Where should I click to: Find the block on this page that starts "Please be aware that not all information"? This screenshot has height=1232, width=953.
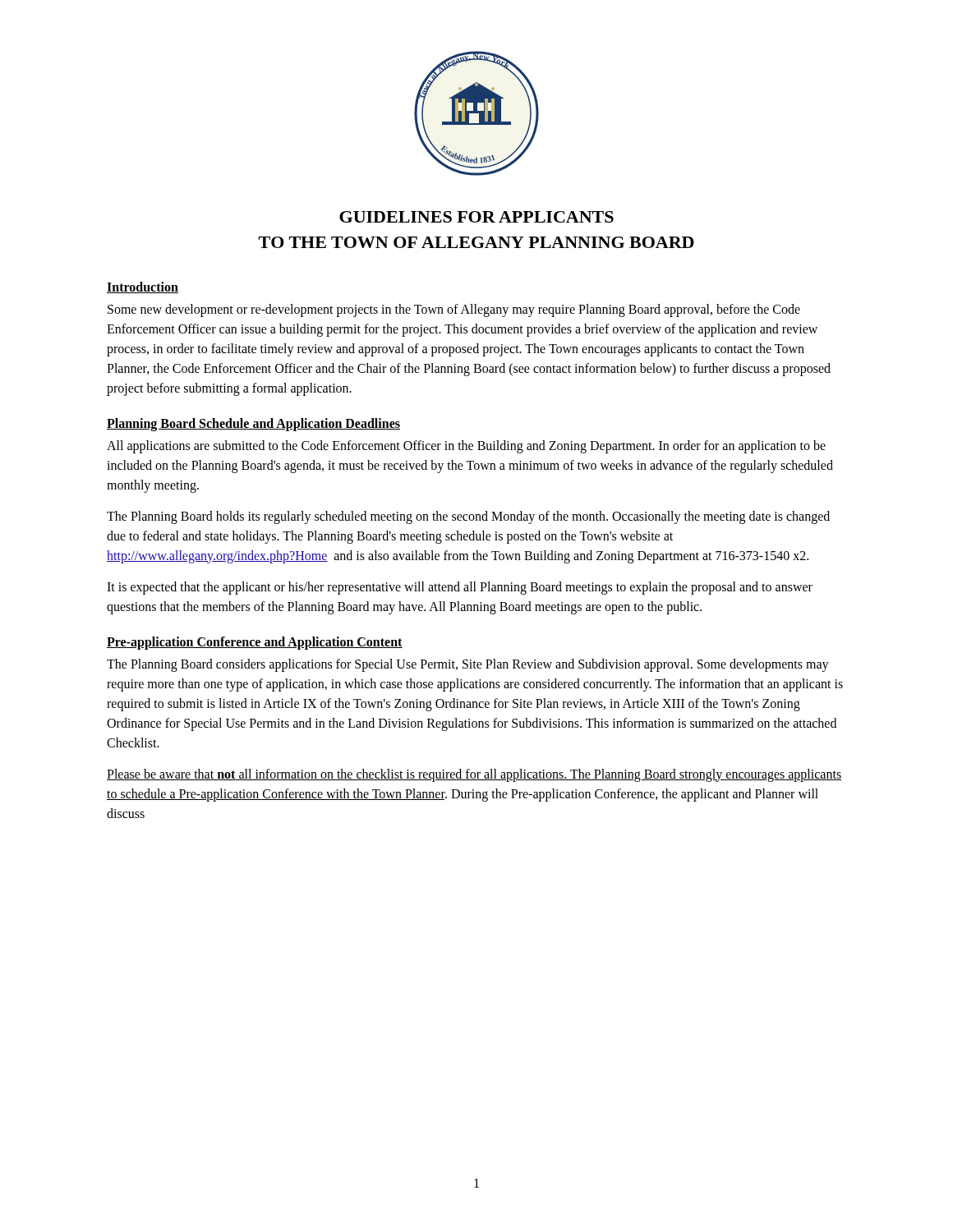[474, 793]
